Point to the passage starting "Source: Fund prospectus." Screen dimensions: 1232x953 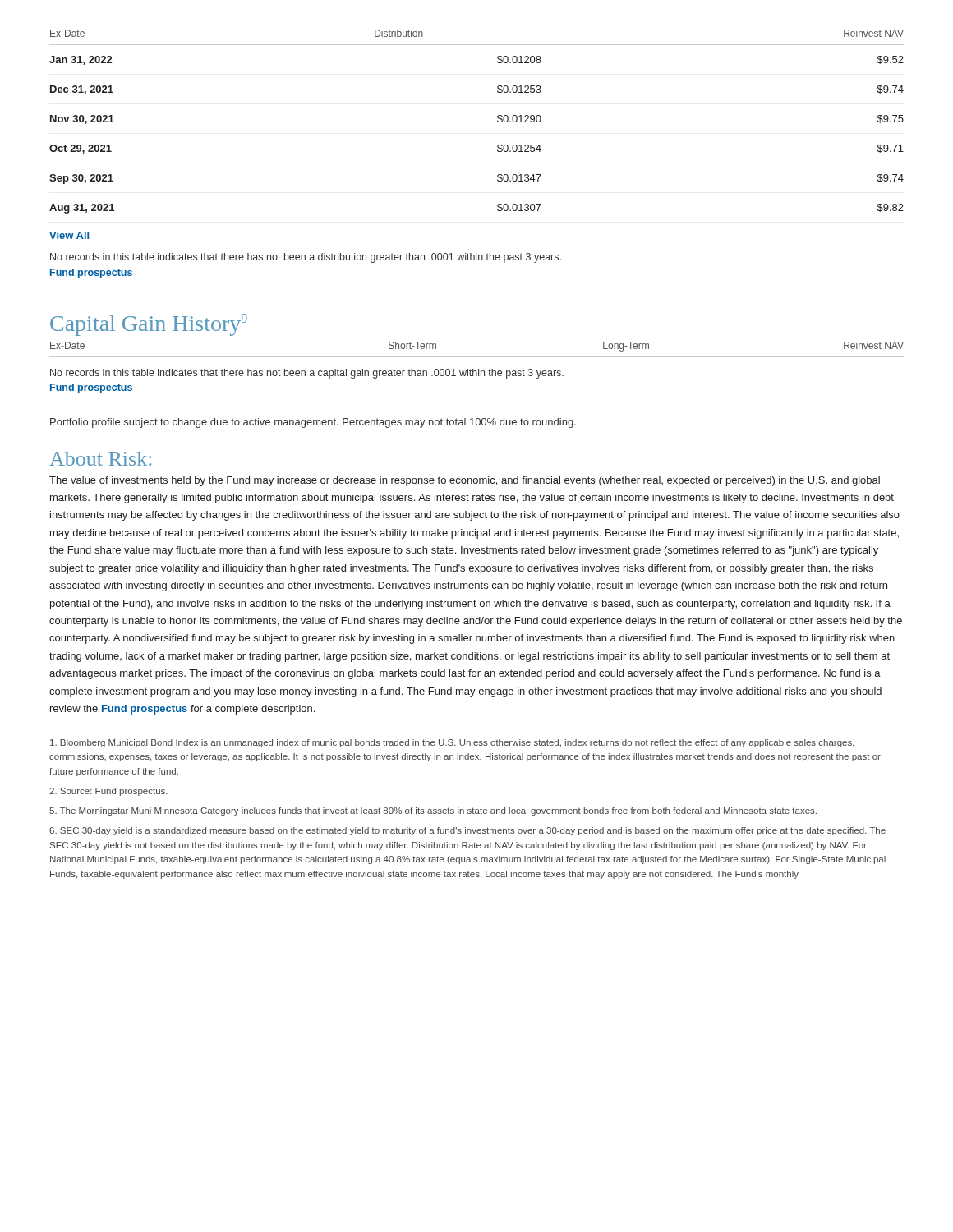click(x=109, y=791)
